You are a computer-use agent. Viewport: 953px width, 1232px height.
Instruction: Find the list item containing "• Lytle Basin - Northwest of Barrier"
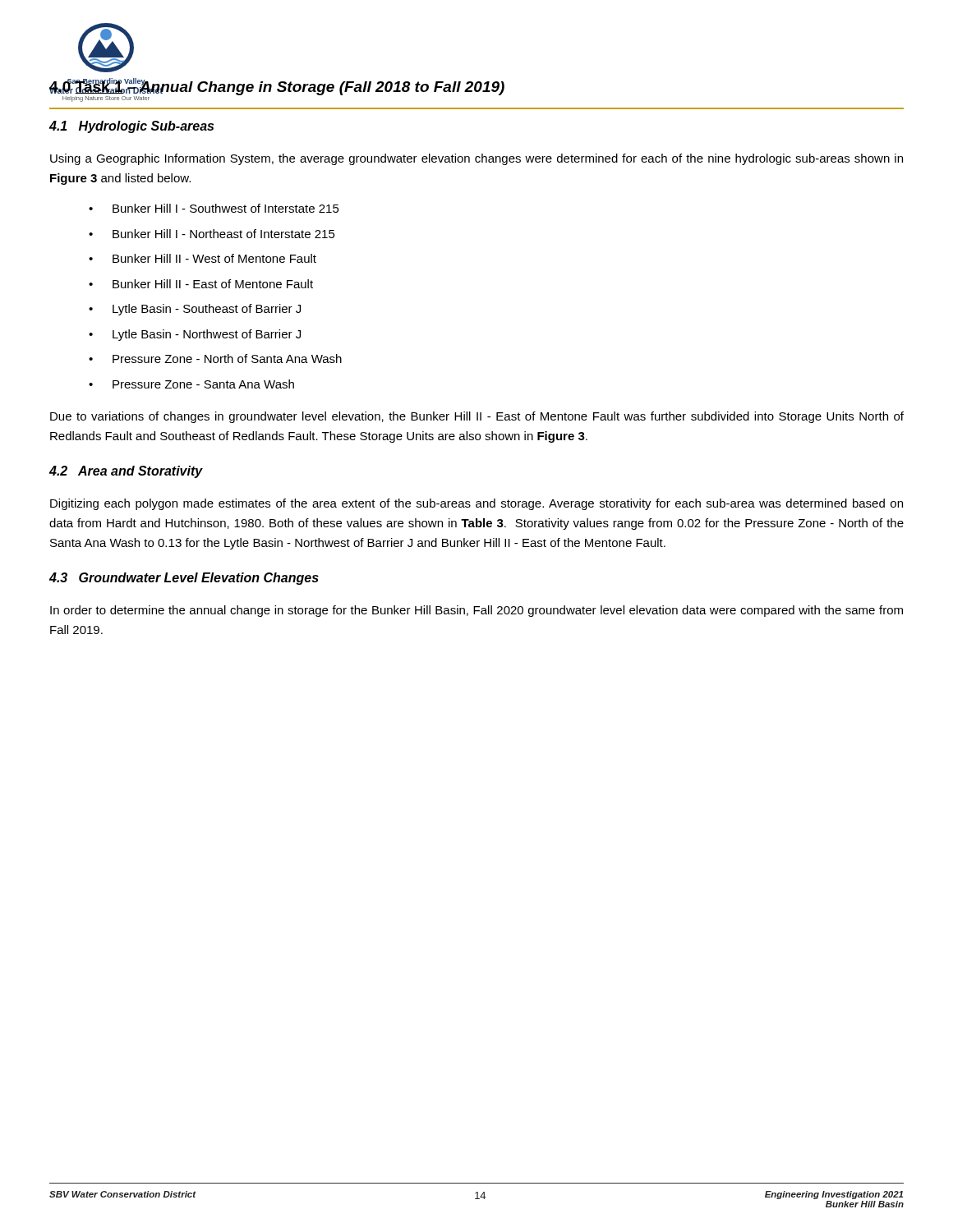pos(195,334)
